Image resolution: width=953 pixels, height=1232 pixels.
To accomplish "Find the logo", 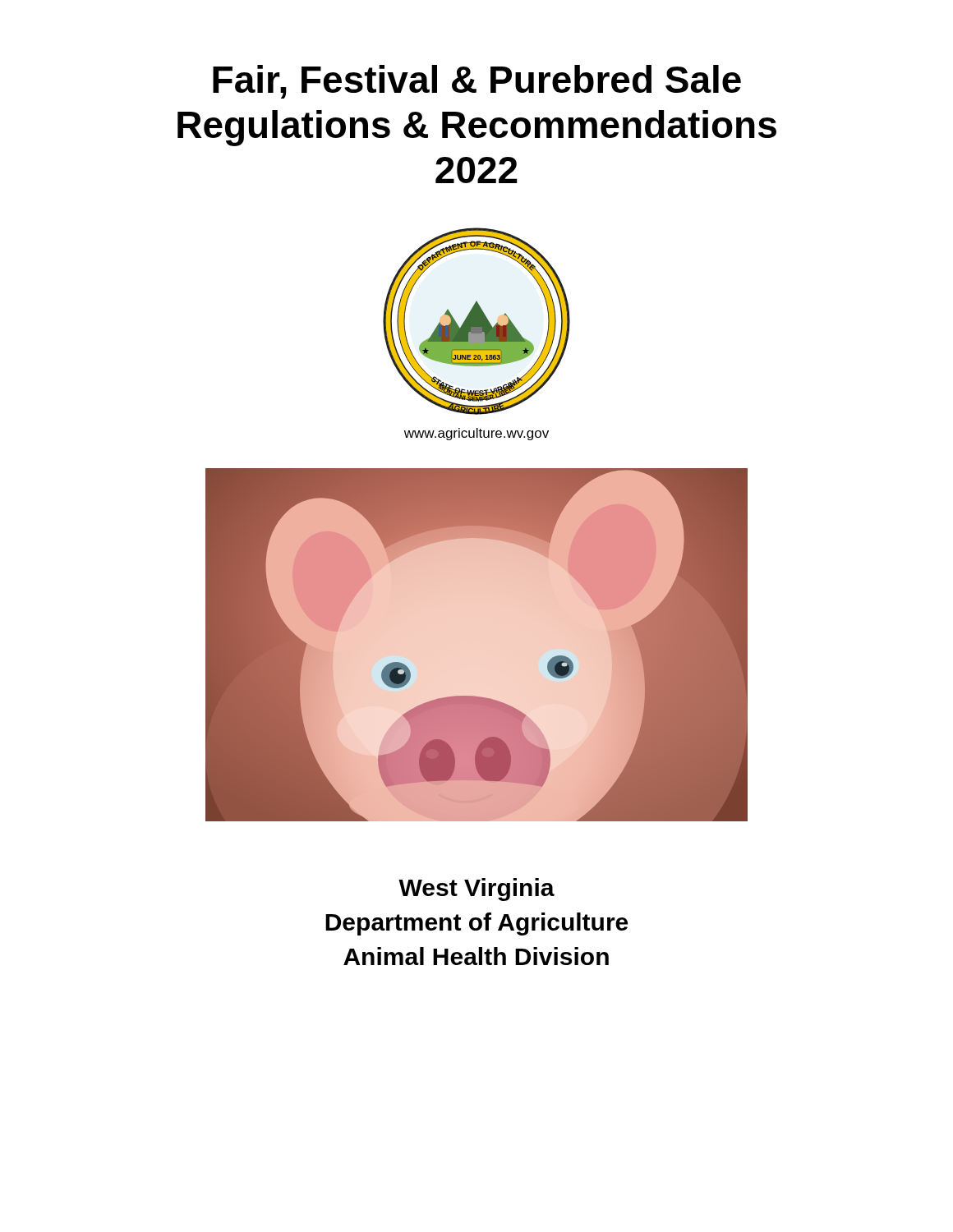I will coord(476,334).
